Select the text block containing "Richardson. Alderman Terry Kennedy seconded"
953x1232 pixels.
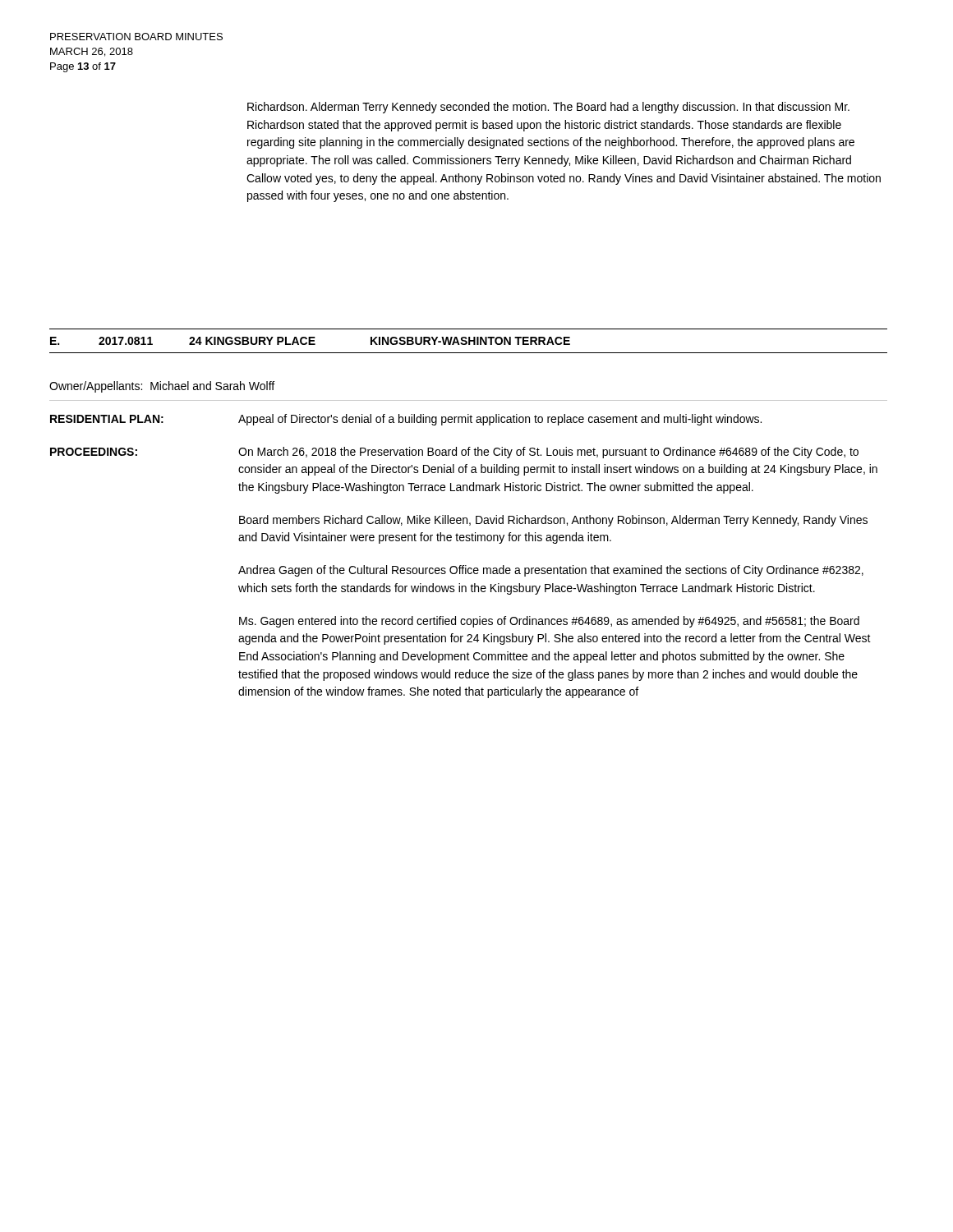pyautogui.click(x=564, y=151)
